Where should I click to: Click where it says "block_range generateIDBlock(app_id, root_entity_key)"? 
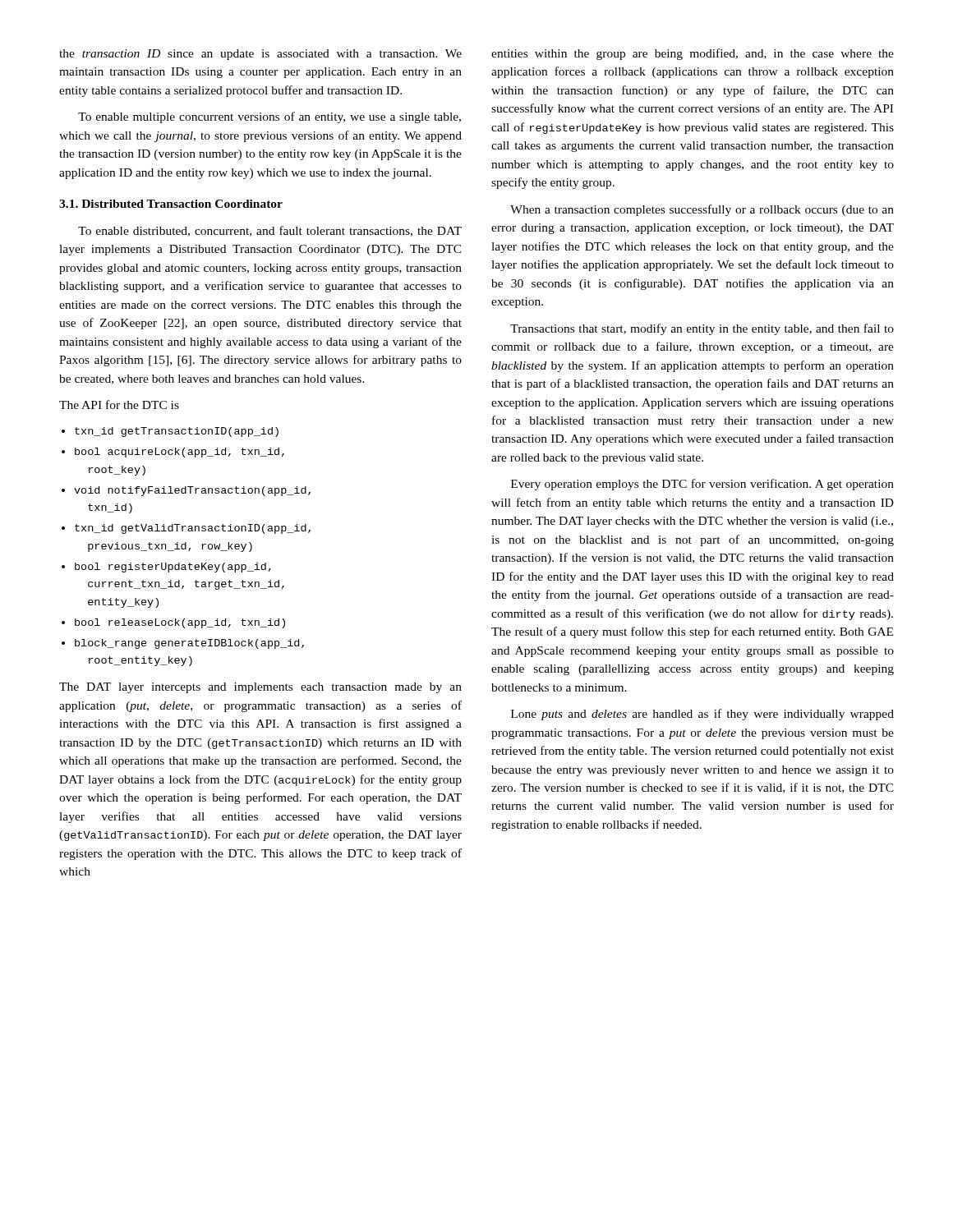point(190,652)
